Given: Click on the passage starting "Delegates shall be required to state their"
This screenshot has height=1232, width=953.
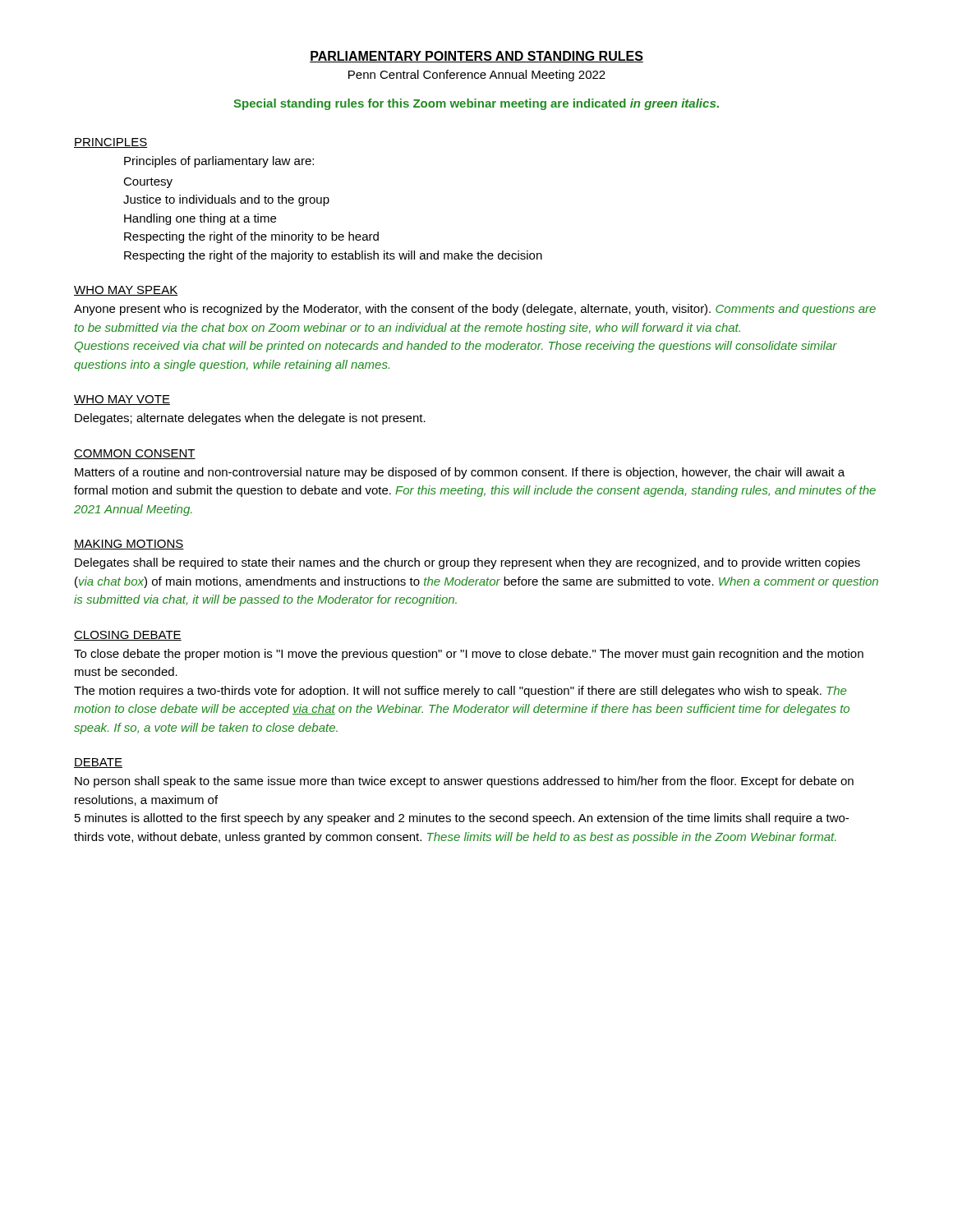Looking at the screenshot, I should (476, 581).
